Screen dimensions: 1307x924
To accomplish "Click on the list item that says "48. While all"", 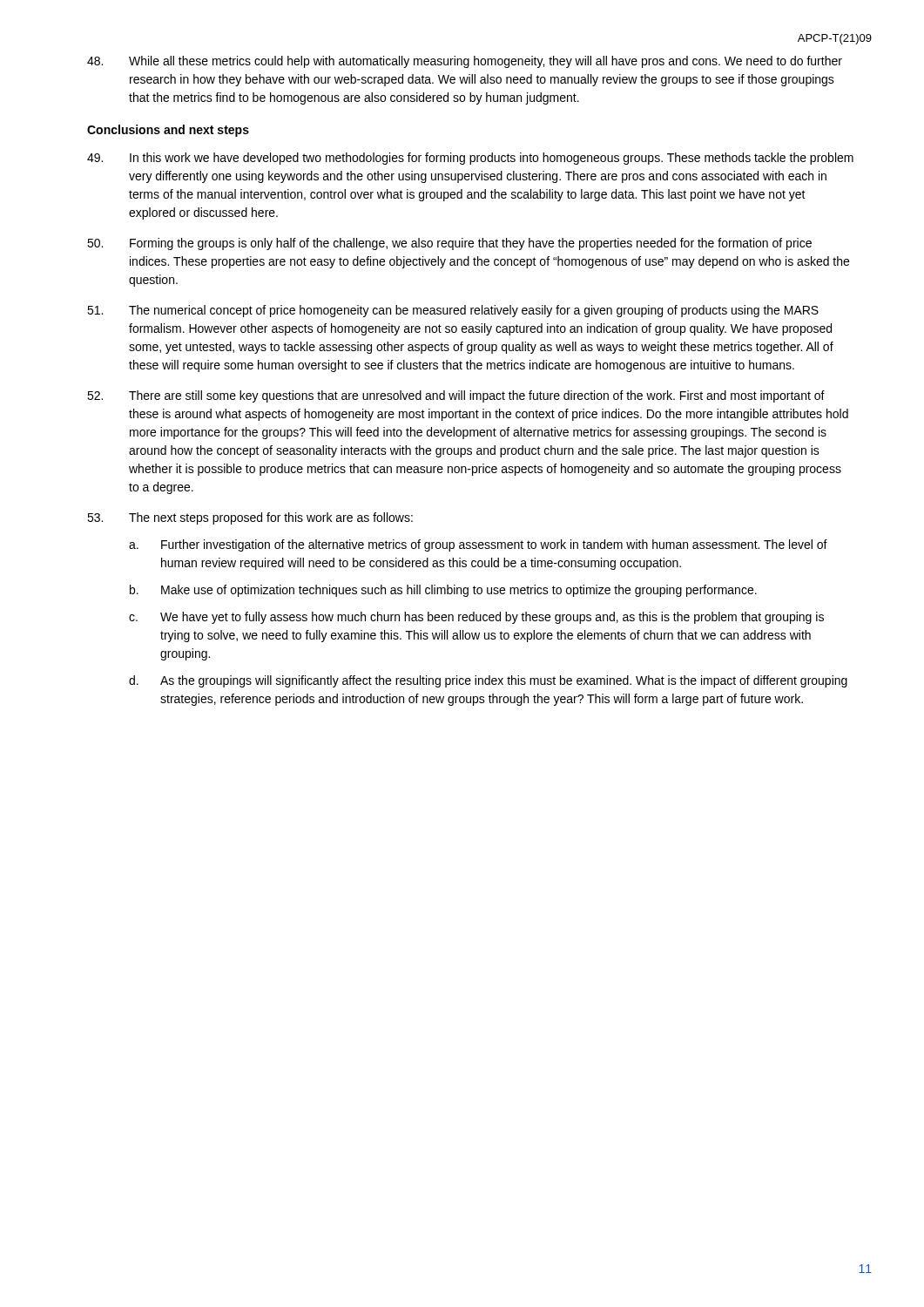I will tap(471, 80).
